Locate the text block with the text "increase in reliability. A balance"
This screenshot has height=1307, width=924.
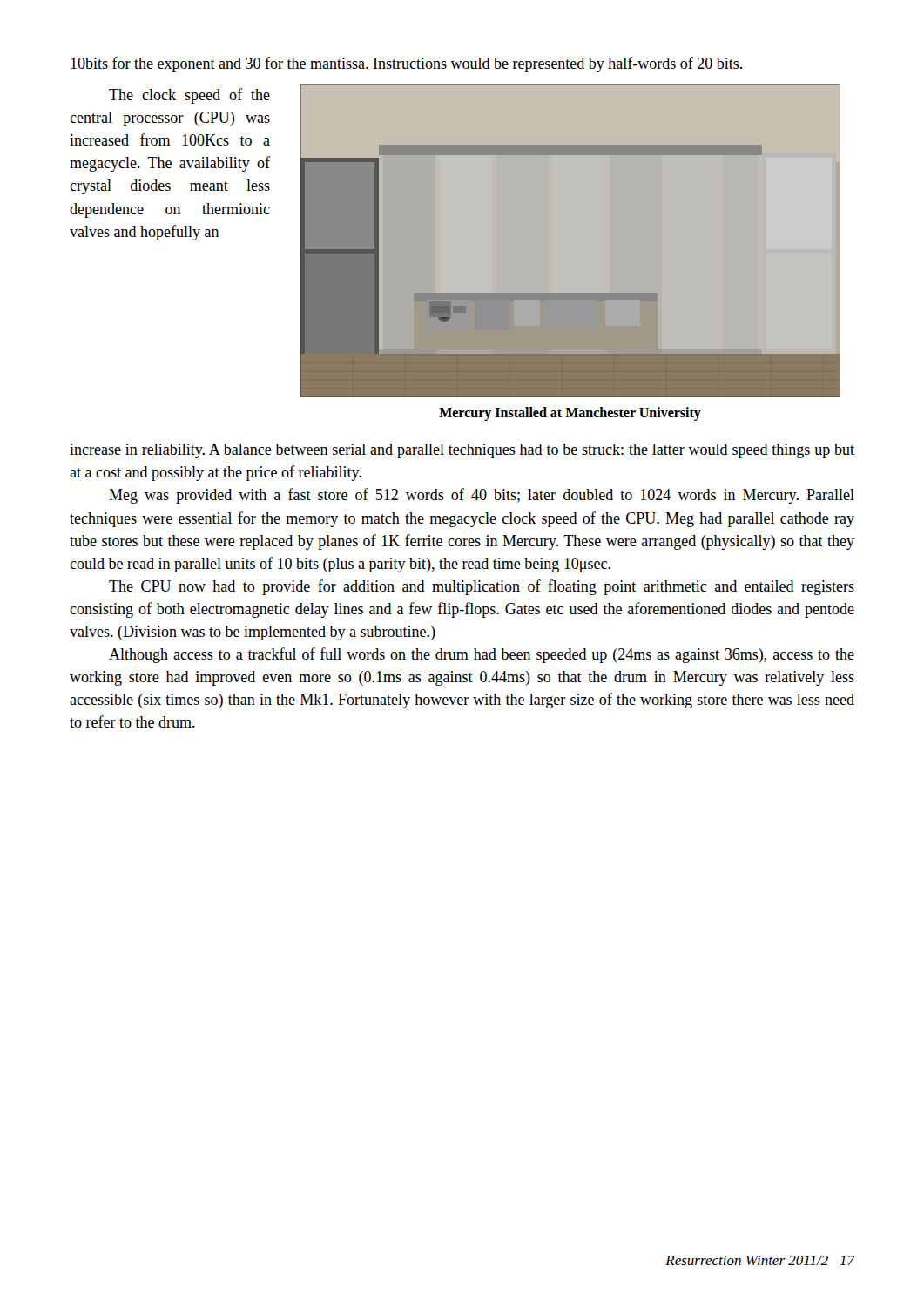pos(462,461)
